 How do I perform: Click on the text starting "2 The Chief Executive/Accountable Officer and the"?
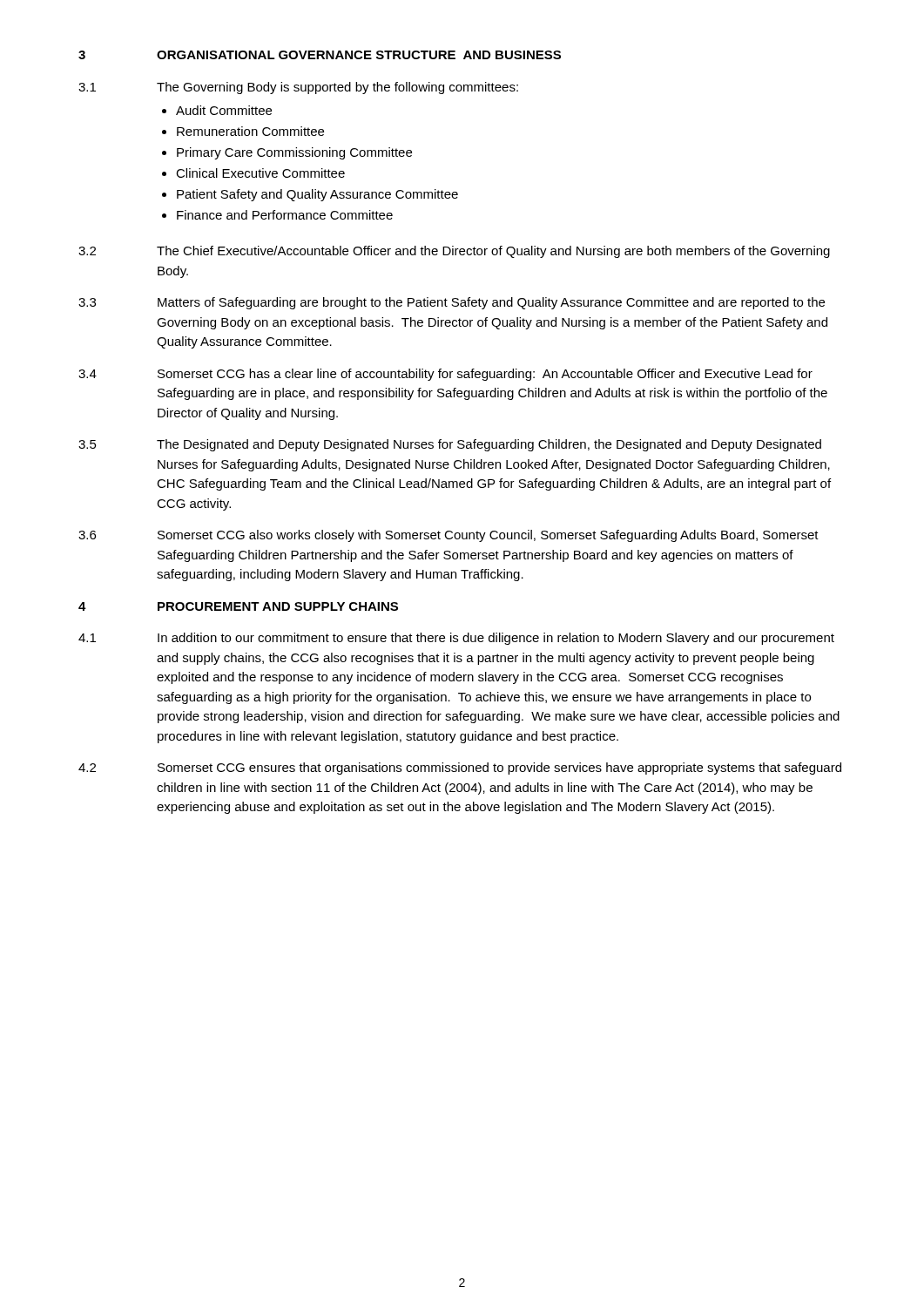point(466,261)
